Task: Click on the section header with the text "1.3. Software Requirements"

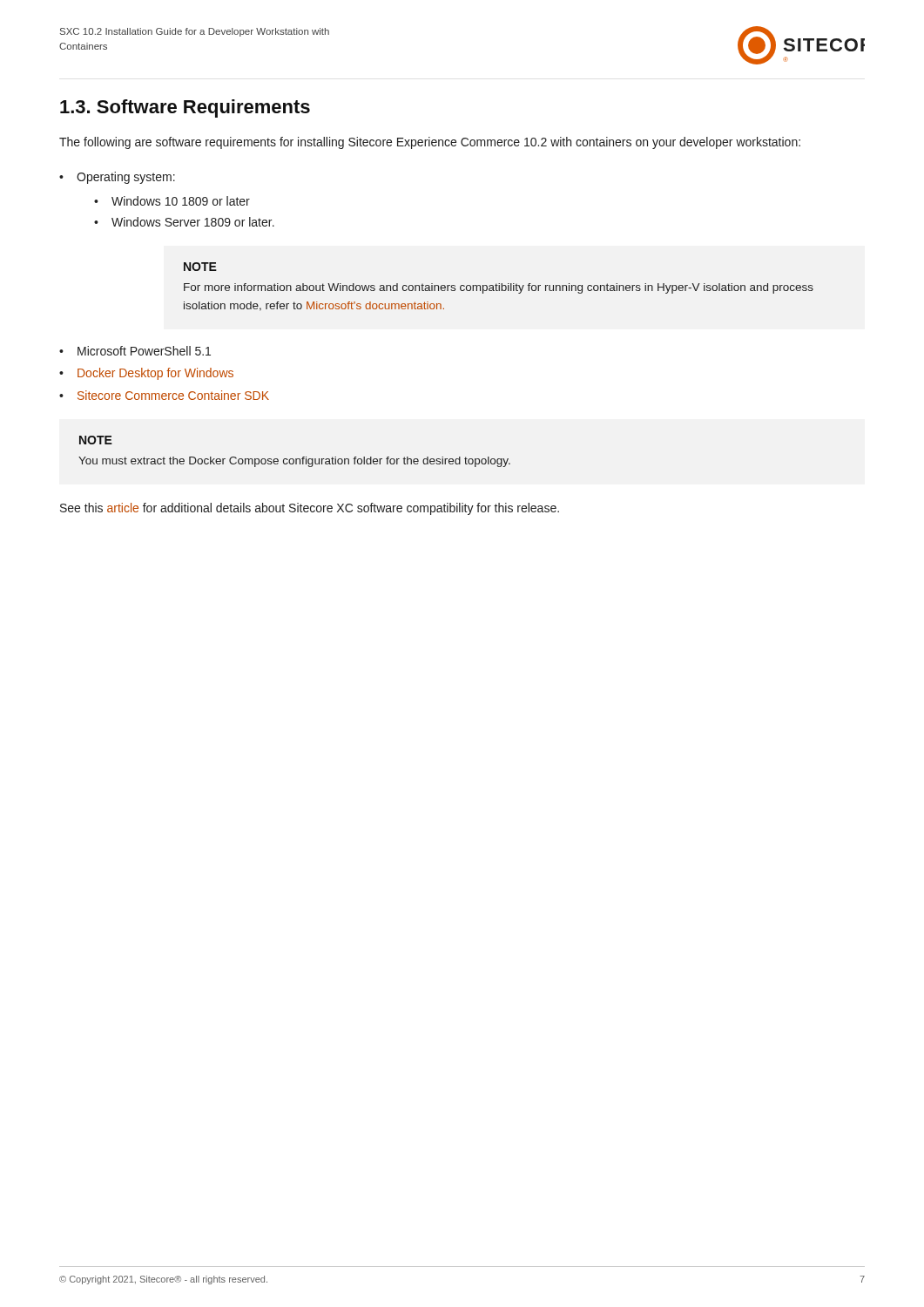Action: (x=185, y=107)
